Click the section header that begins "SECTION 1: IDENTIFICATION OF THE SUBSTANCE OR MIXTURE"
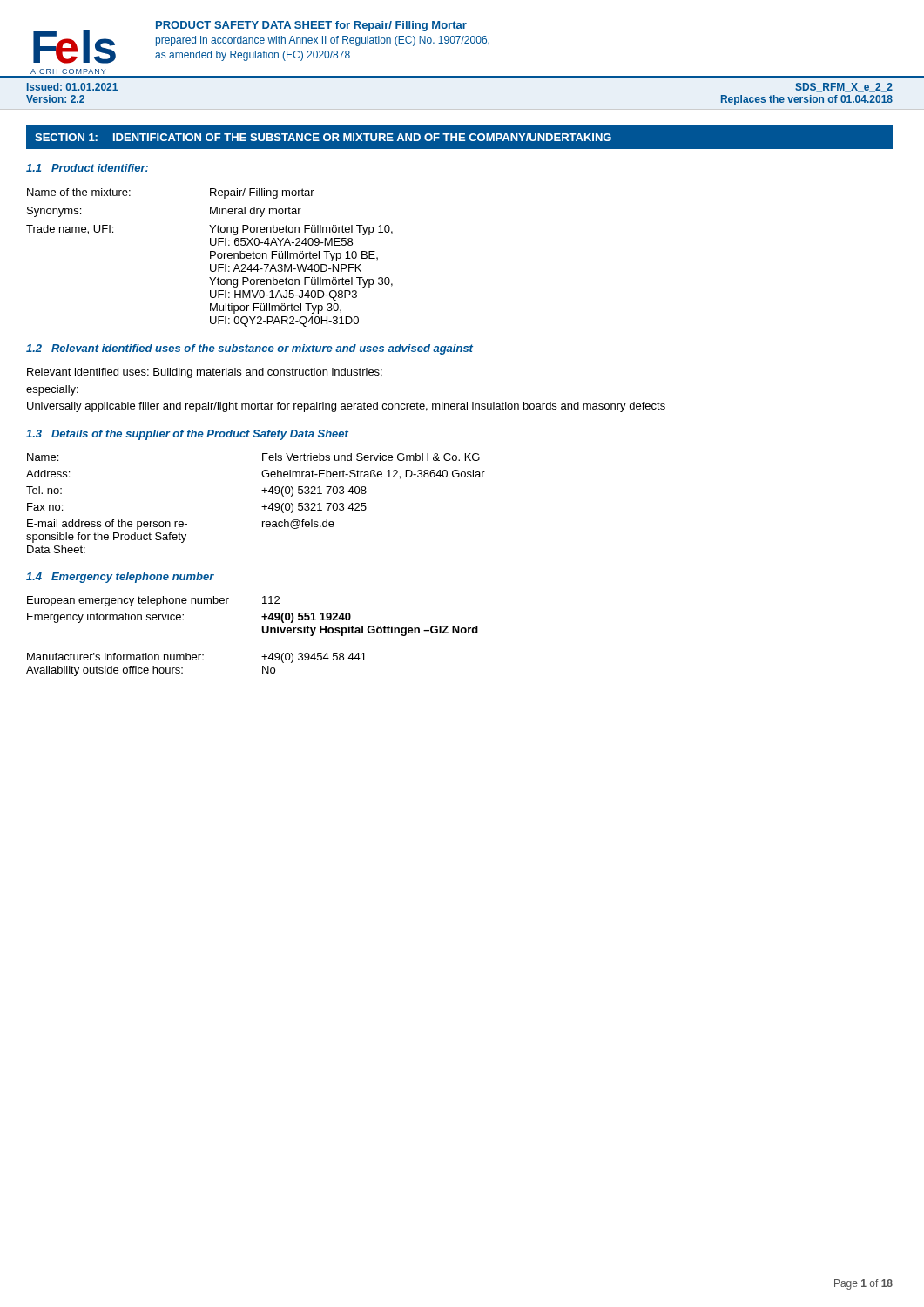Viewport: 924px width, 1307px height. [x=323, y=137]
